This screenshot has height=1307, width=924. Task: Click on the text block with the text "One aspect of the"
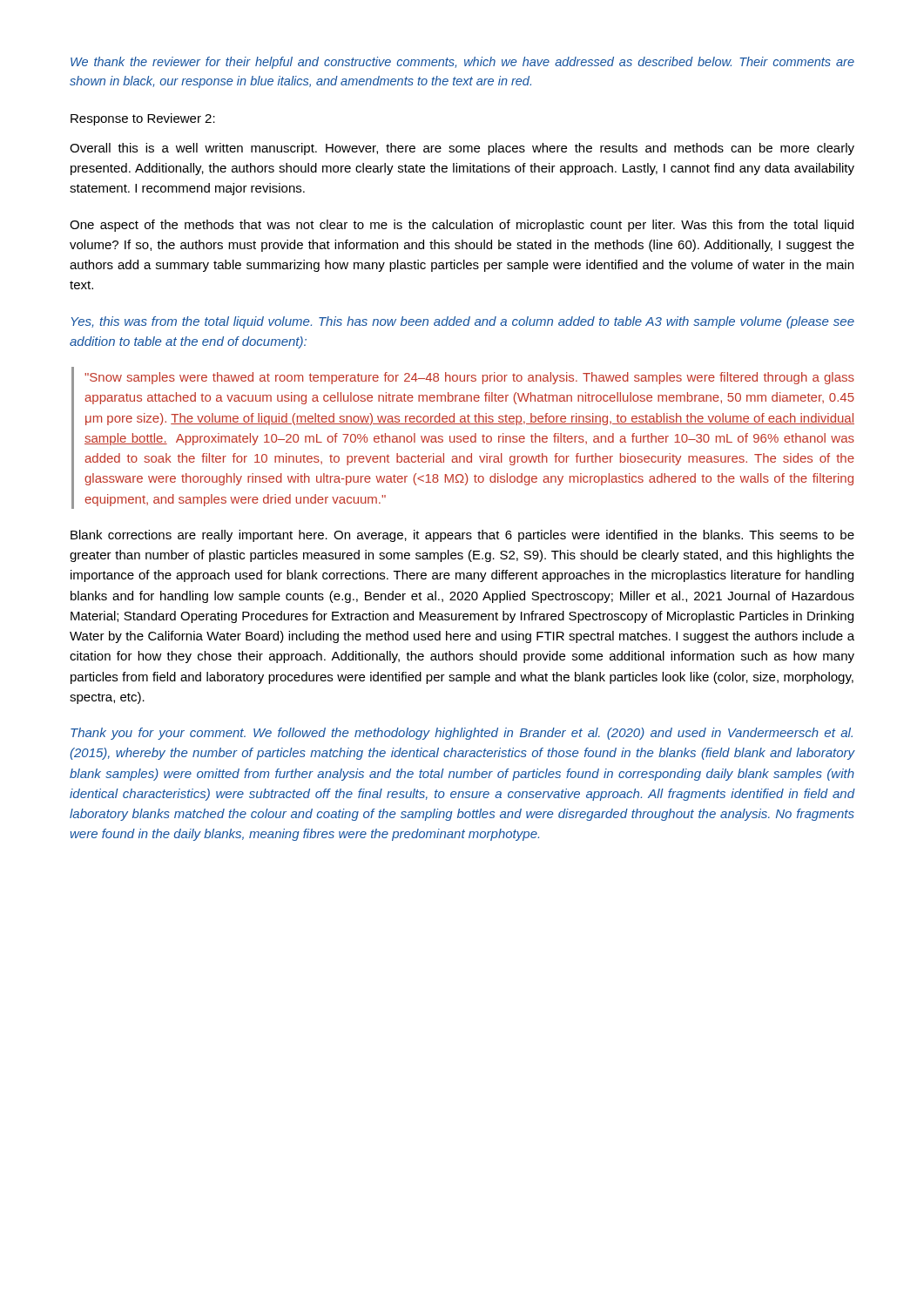point(462,254)
